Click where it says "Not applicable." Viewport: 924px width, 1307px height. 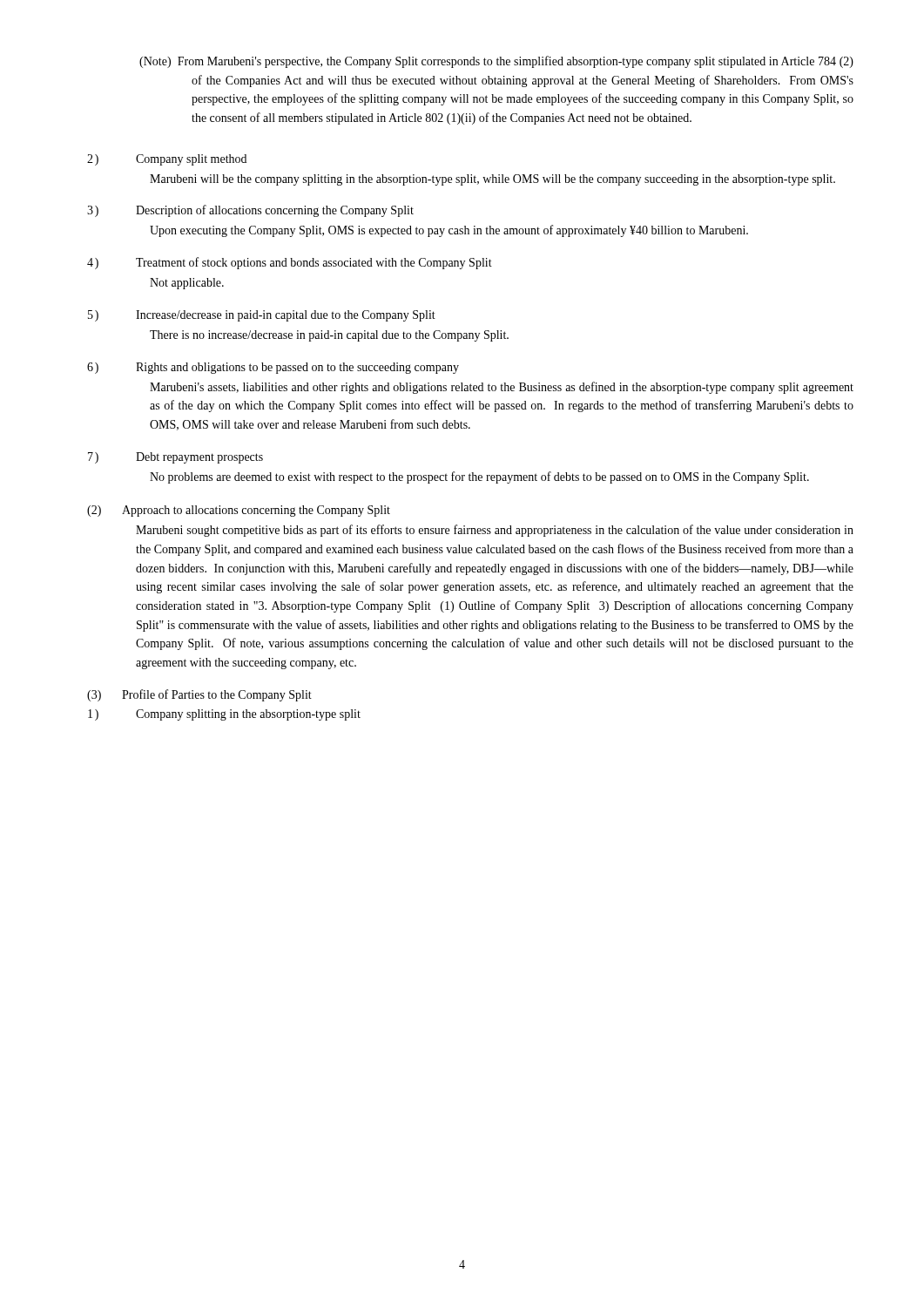click(187, 283)
